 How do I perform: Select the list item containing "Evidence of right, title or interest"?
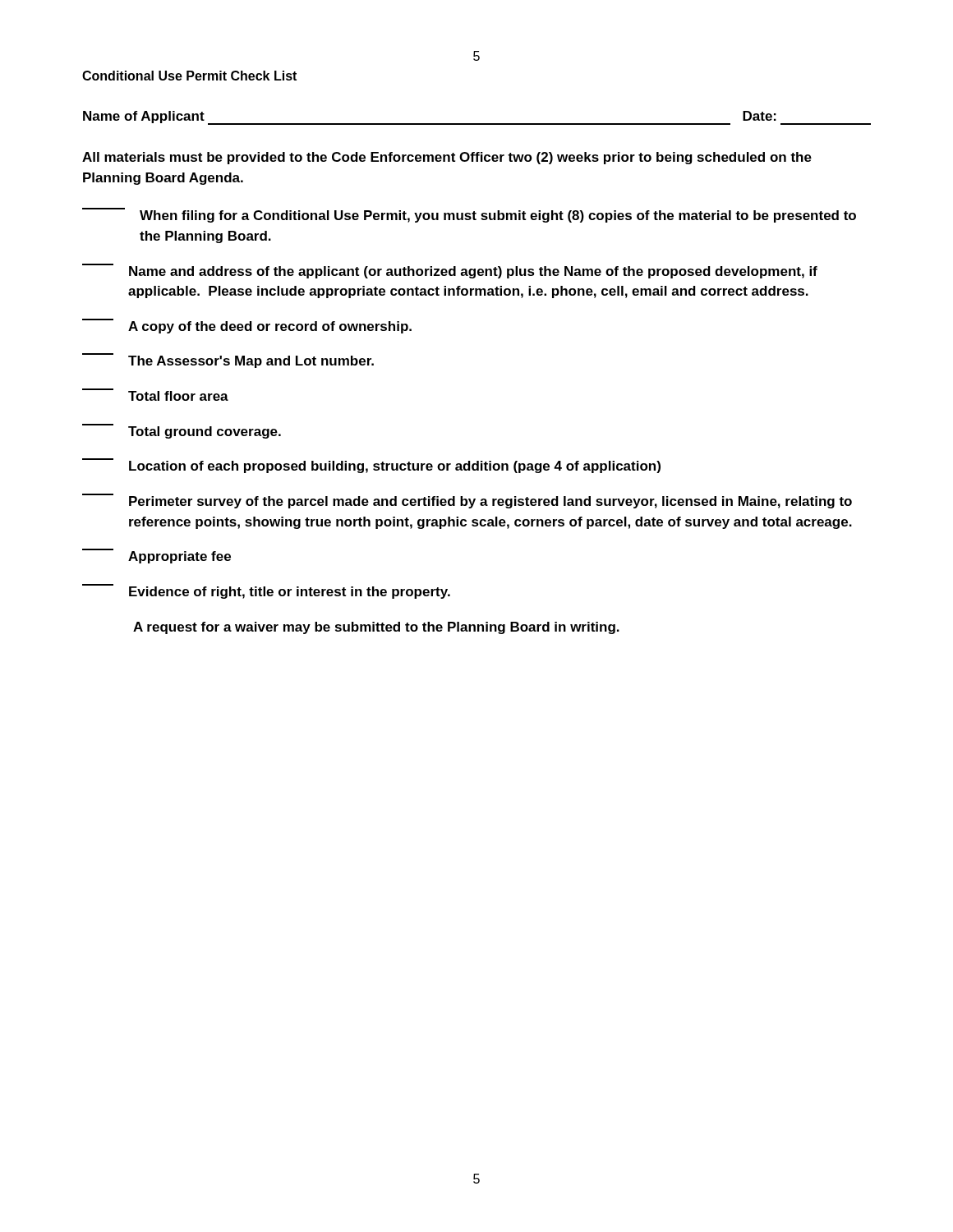[x=266, y=591]
